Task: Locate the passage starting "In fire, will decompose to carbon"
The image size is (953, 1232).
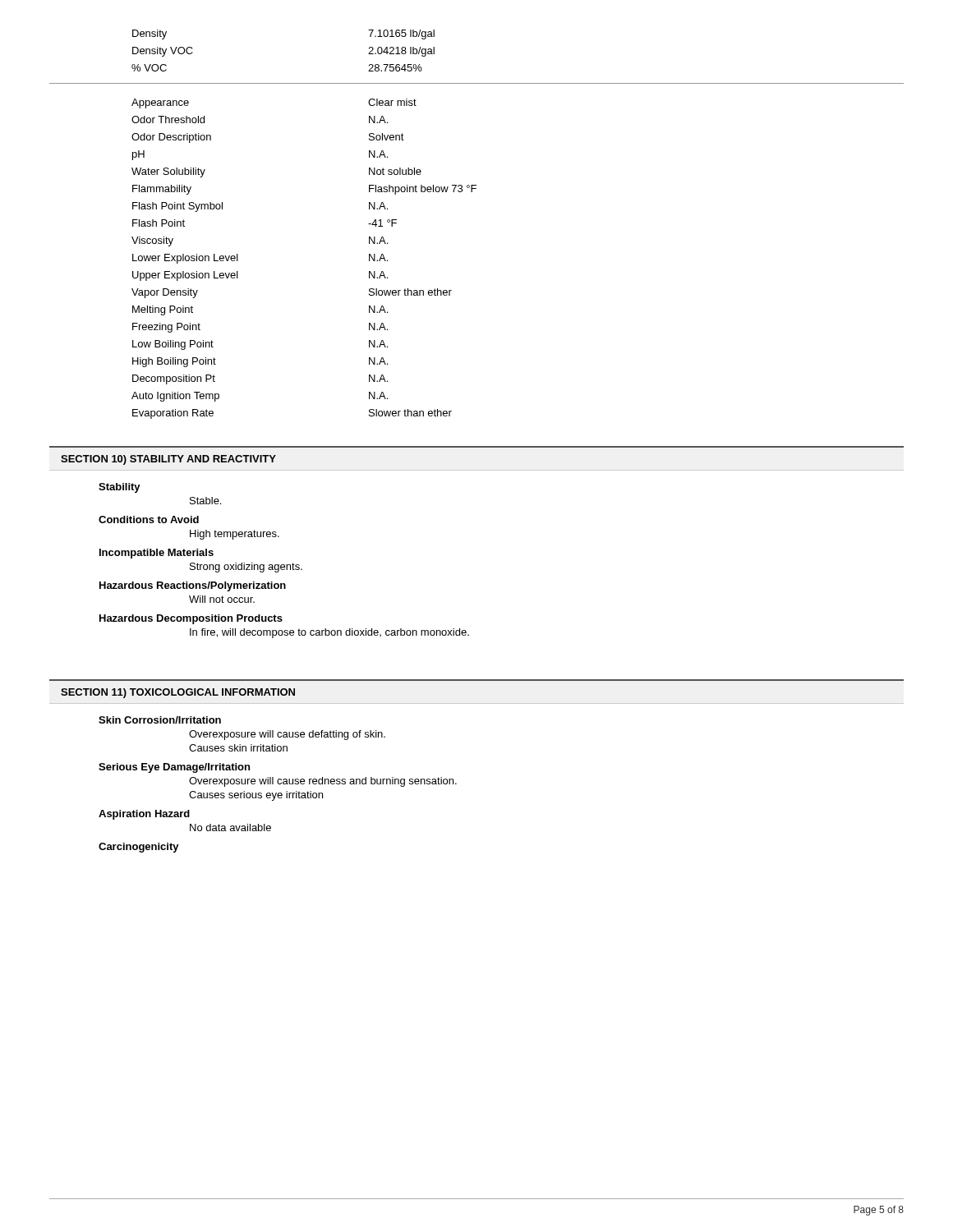Action: 329,633
